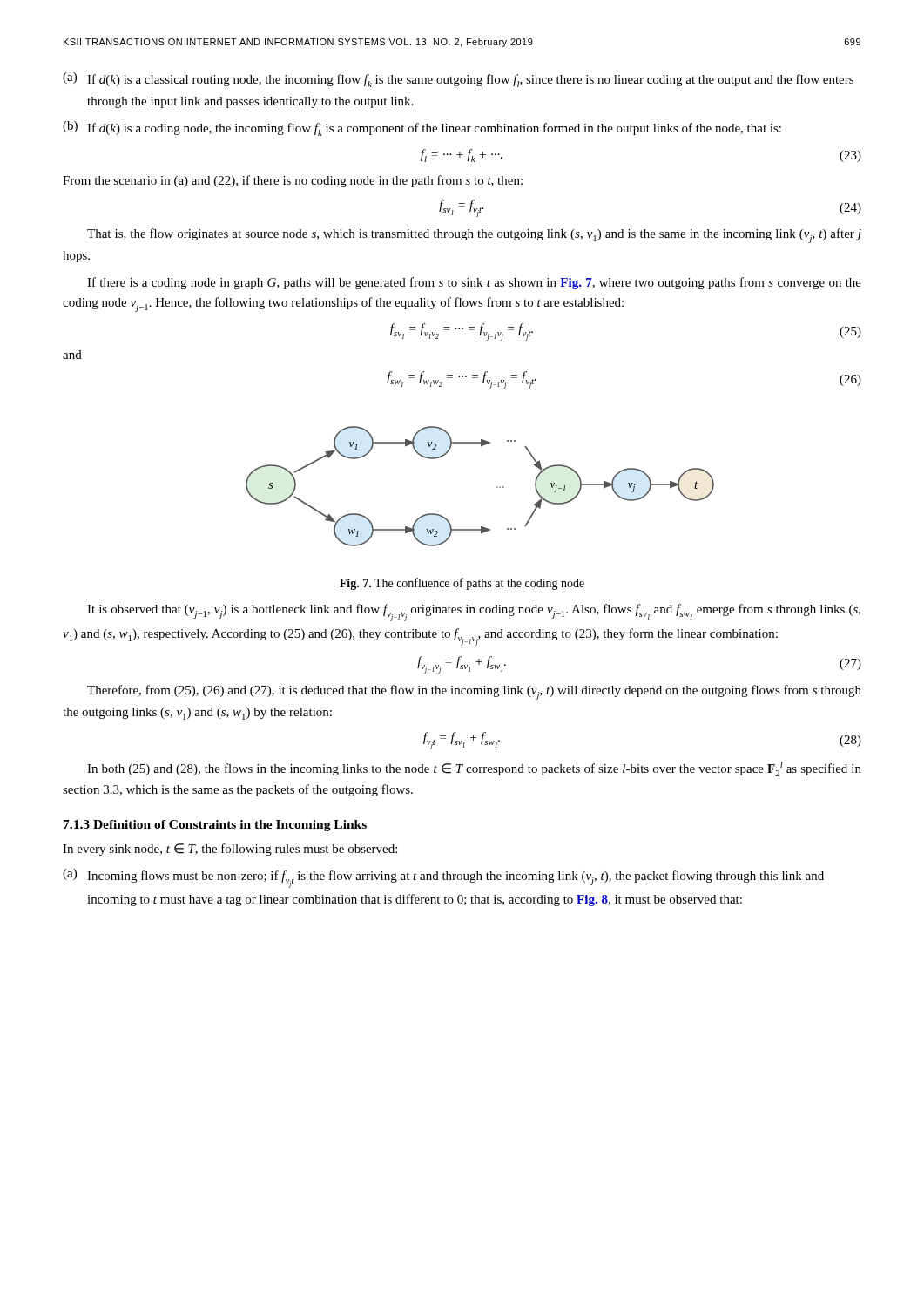This screenshot has height=1307, width=924.
Task: Point to the section header beginning "7.1.3 Definition of Constraints"
Action: point(215,823)
